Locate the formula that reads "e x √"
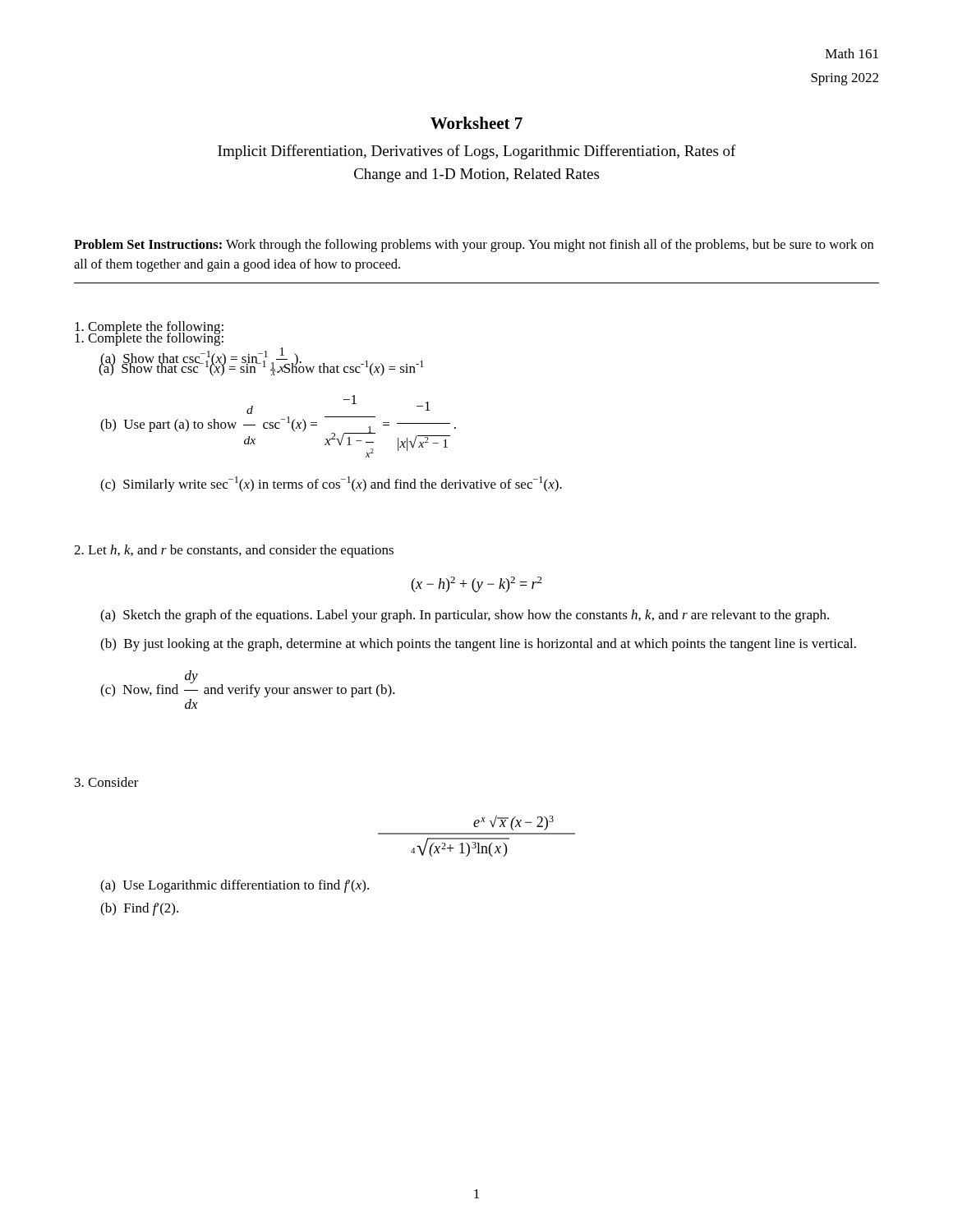This screenshot has width=953, height=1232. click(x=476, y=832)
